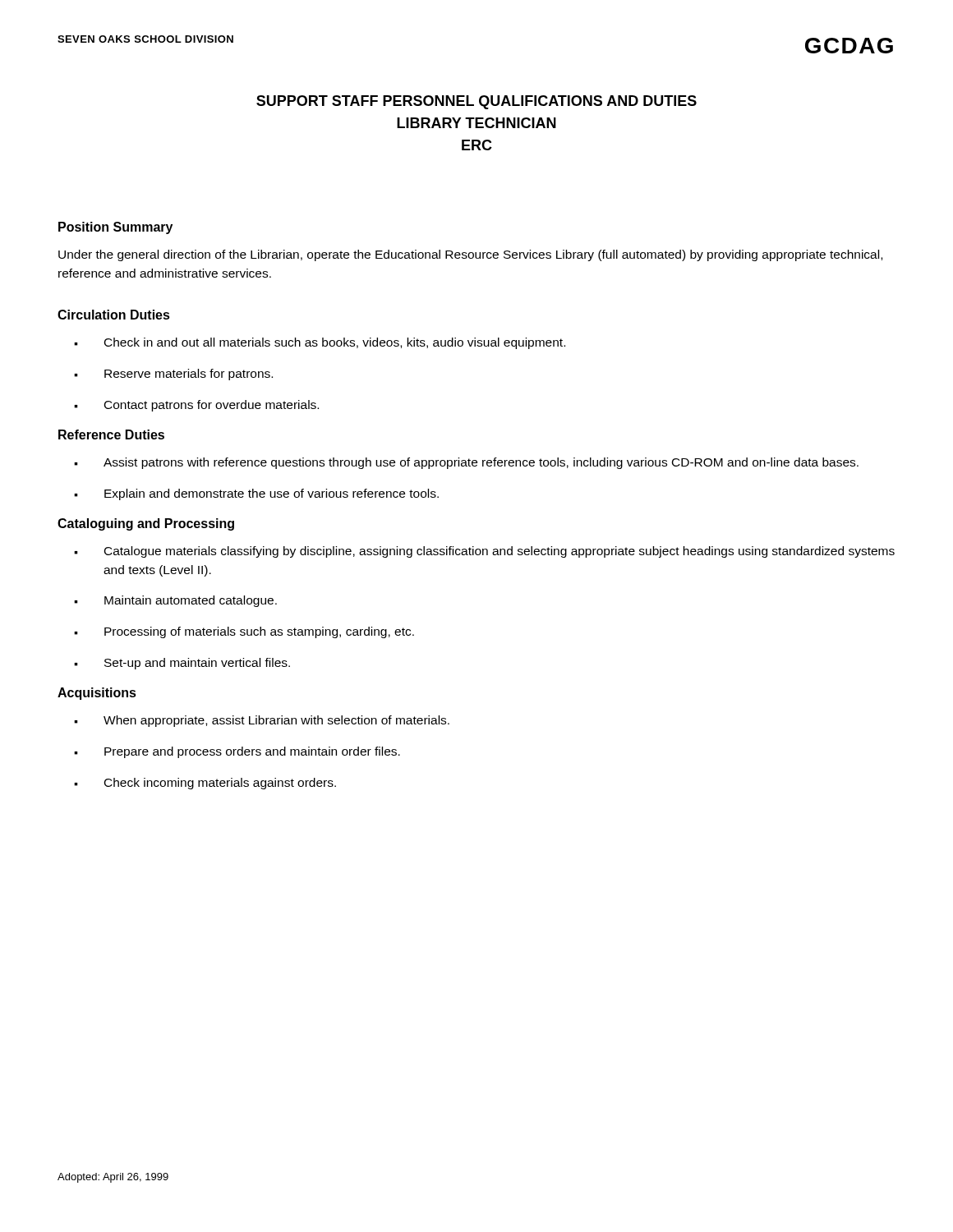Screen dimensions: 1232x953
Task: Click on the list item containing "When appropriate, assist Librarian with selection of"
Action: pyautogui.click(x=262, y=721)
